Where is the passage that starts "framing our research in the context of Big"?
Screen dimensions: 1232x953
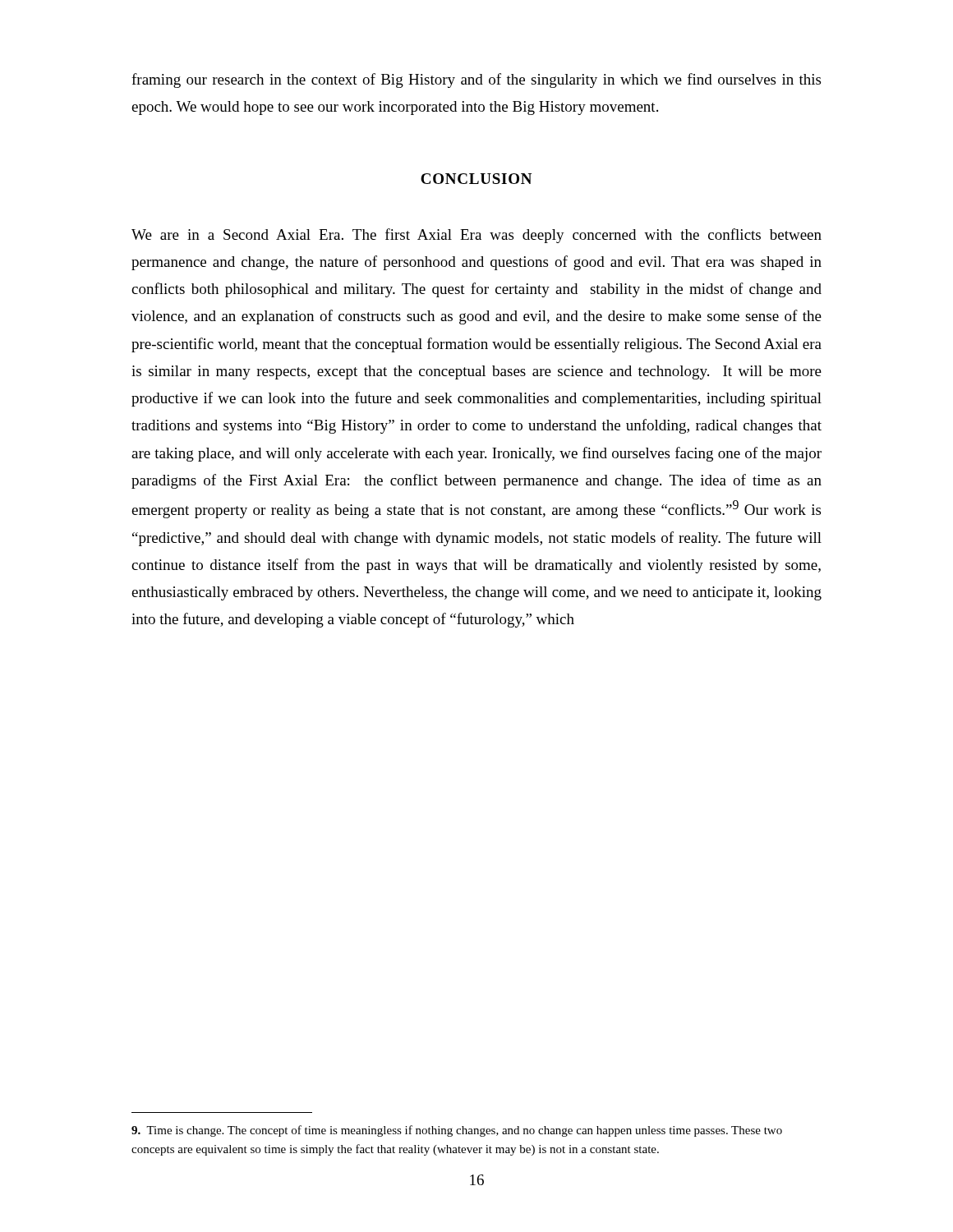point(476,93)
